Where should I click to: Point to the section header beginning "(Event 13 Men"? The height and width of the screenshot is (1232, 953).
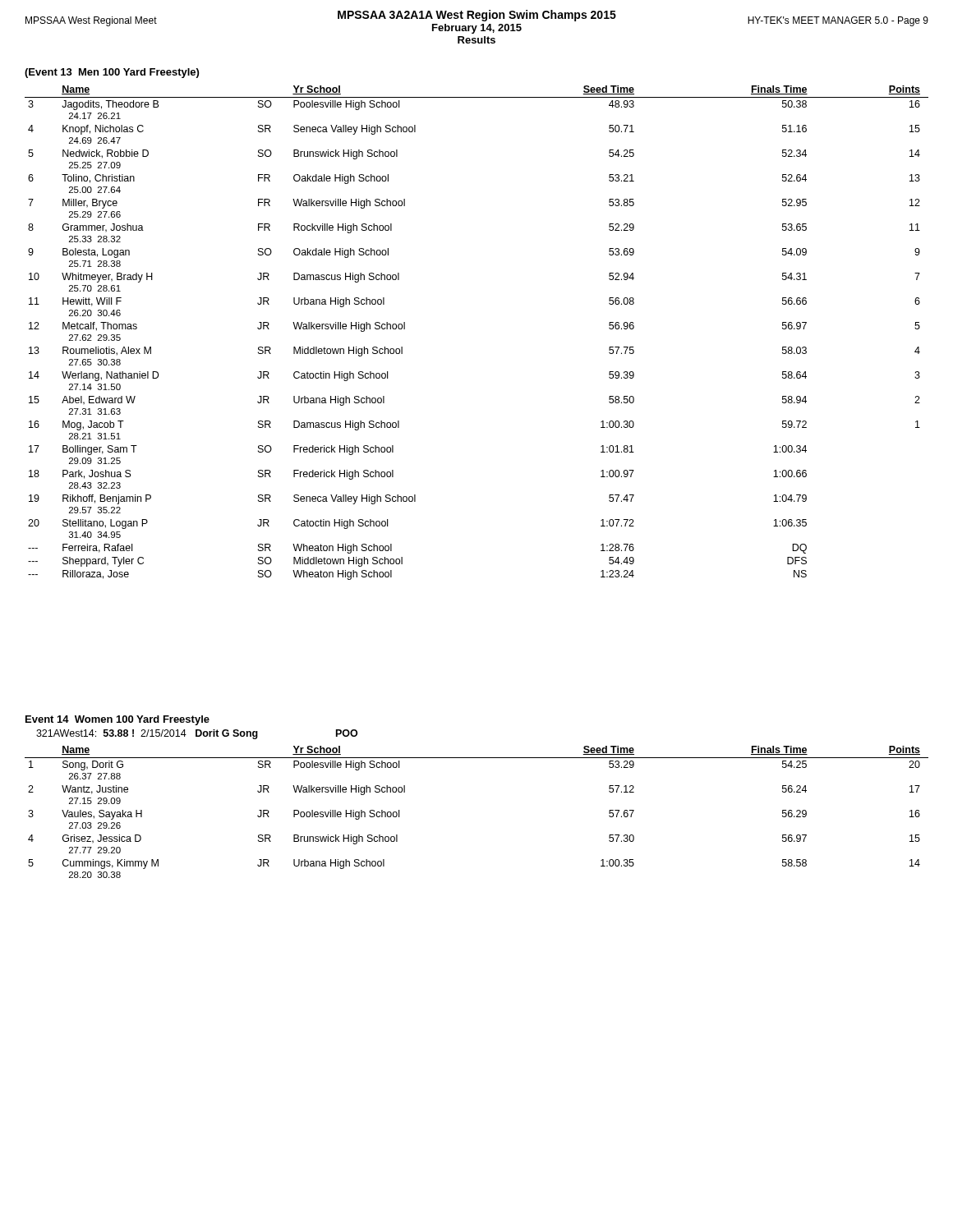tap(112, 72)
